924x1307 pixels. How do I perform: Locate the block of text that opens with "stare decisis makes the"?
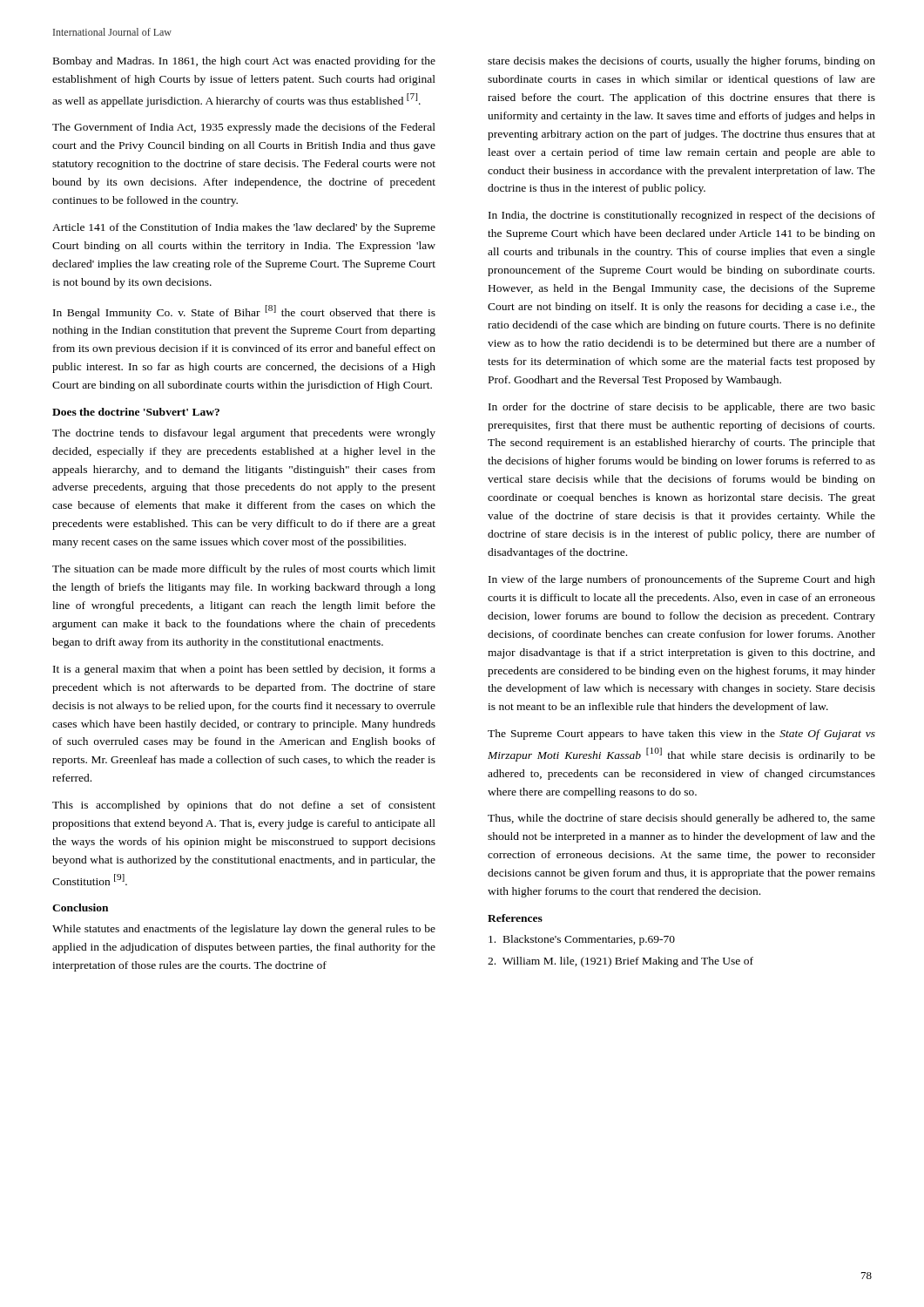pos(681,124)
